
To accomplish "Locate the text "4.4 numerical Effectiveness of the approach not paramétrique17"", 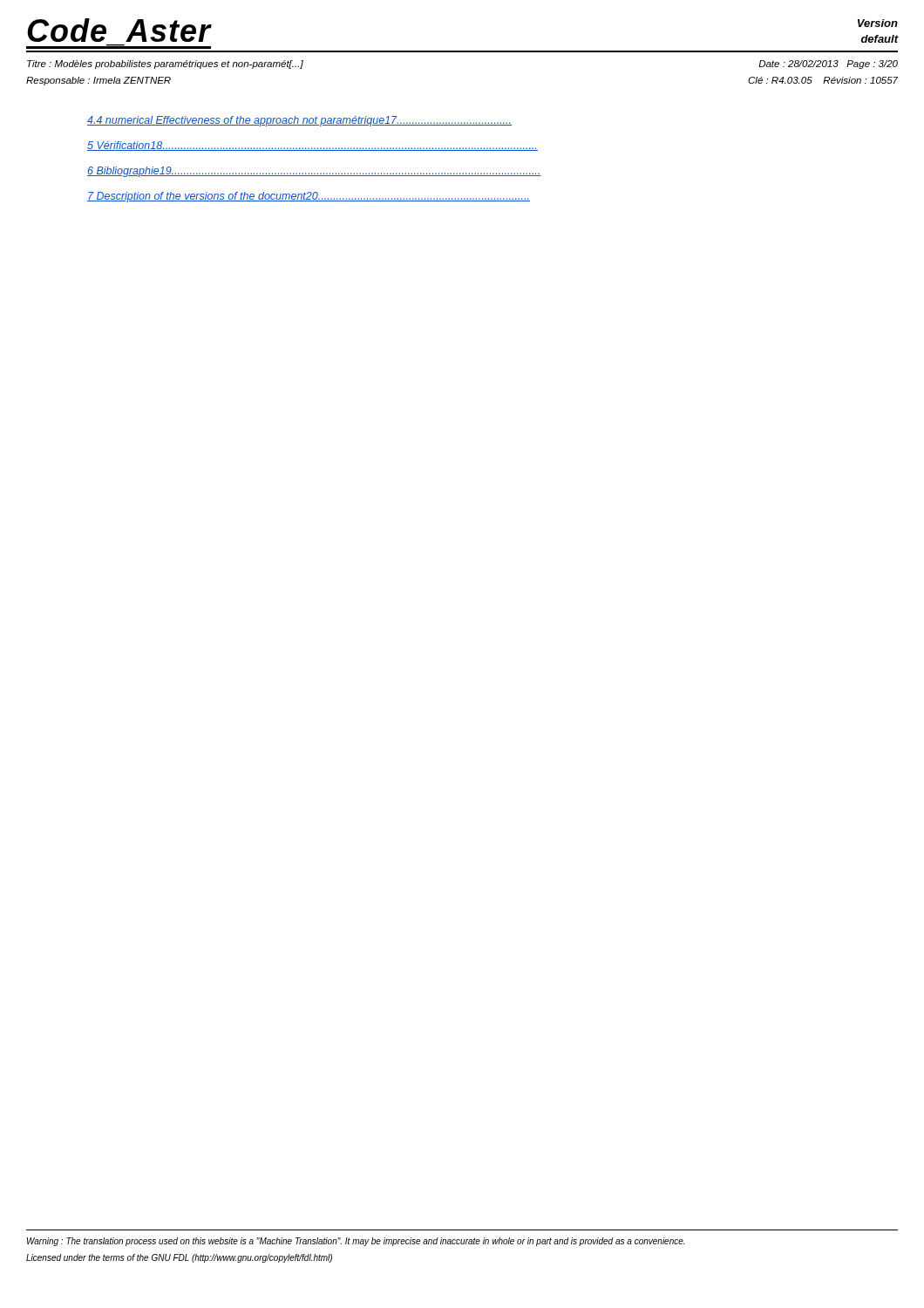I will (x=299, y=120).
